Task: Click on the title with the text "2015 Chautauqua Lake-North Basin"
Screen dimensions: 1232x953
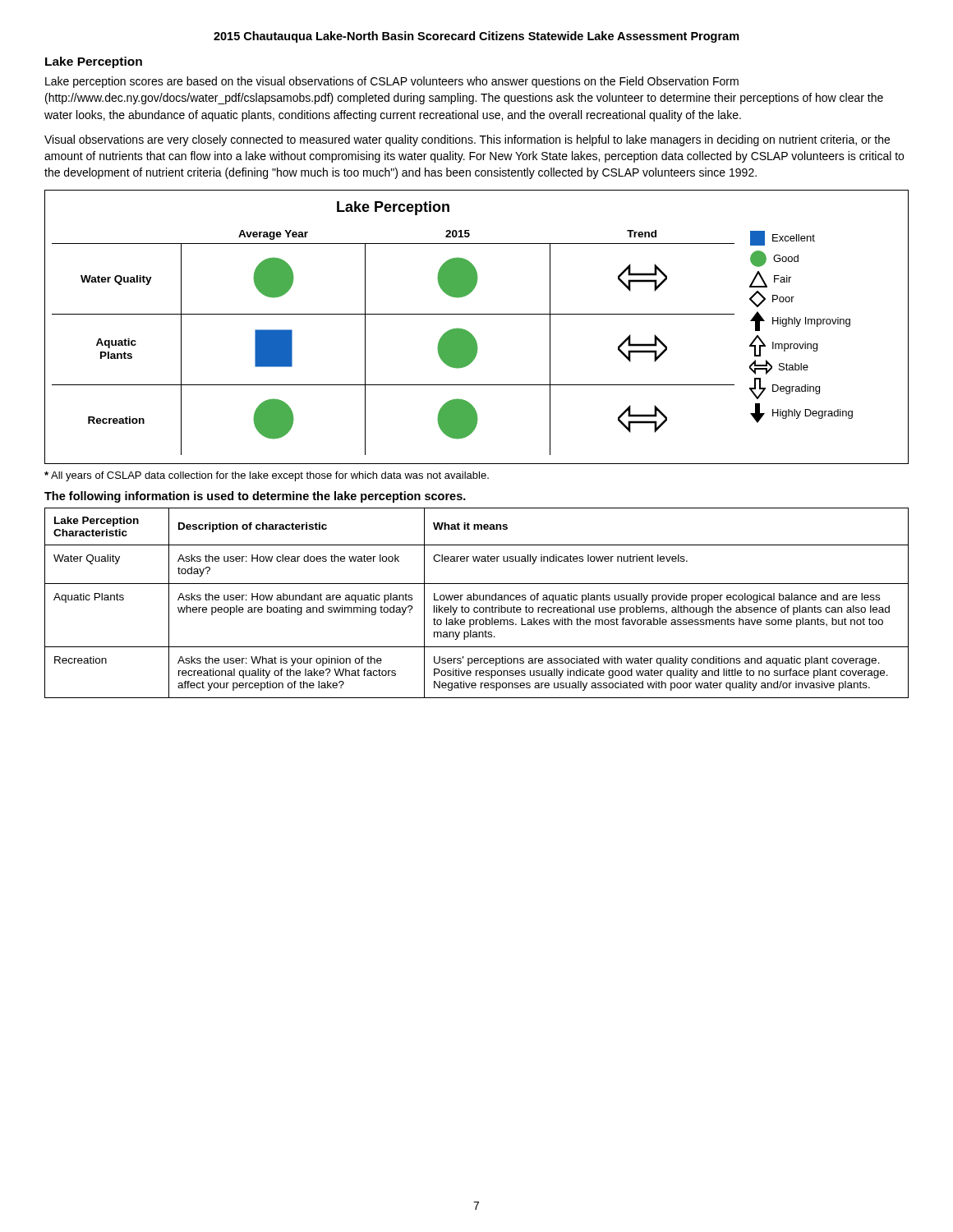Action: pos(476,36)
